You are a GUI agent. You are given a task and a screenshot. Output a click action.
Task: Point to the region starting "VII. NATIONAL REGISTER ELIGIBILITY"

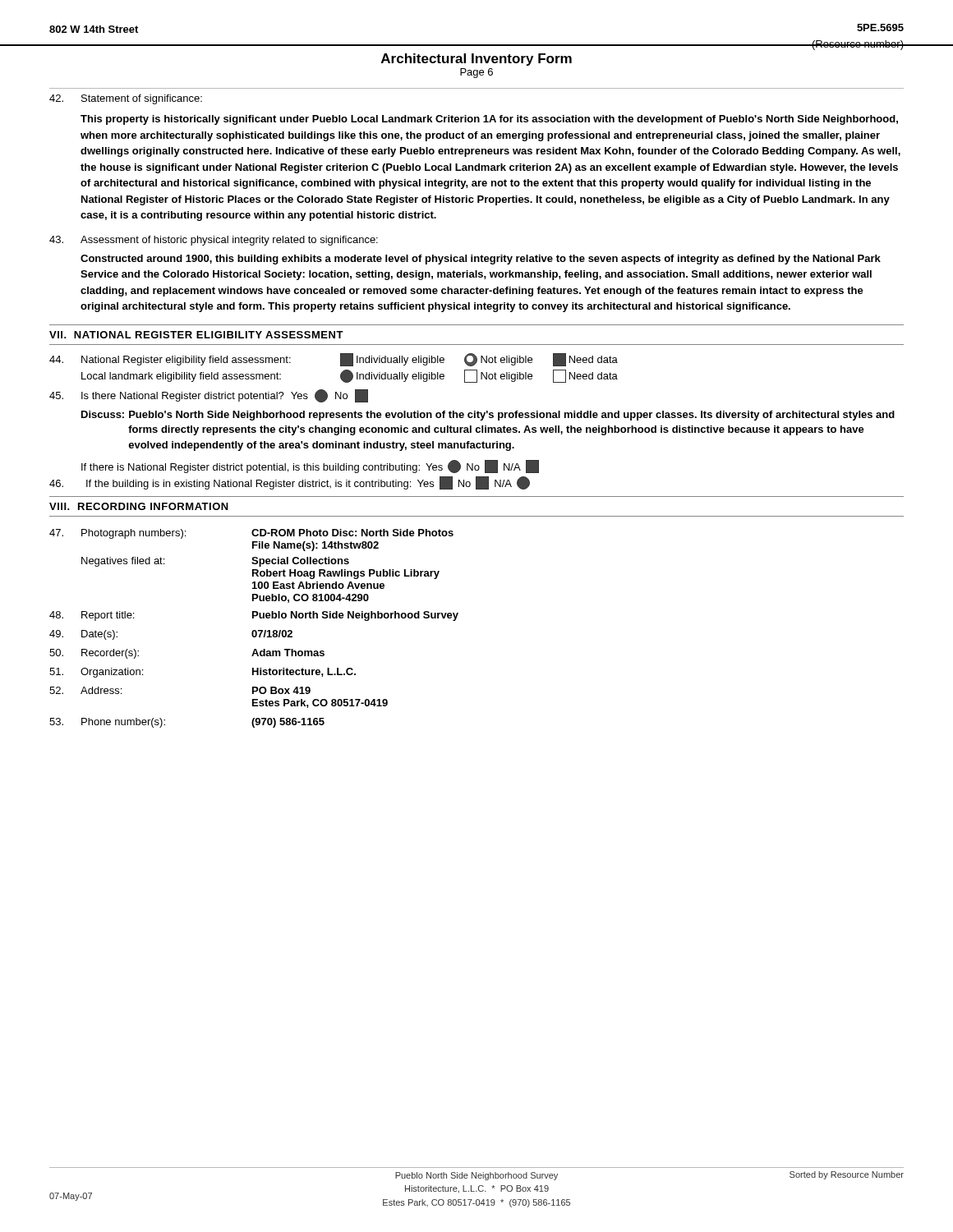[196, 334]
